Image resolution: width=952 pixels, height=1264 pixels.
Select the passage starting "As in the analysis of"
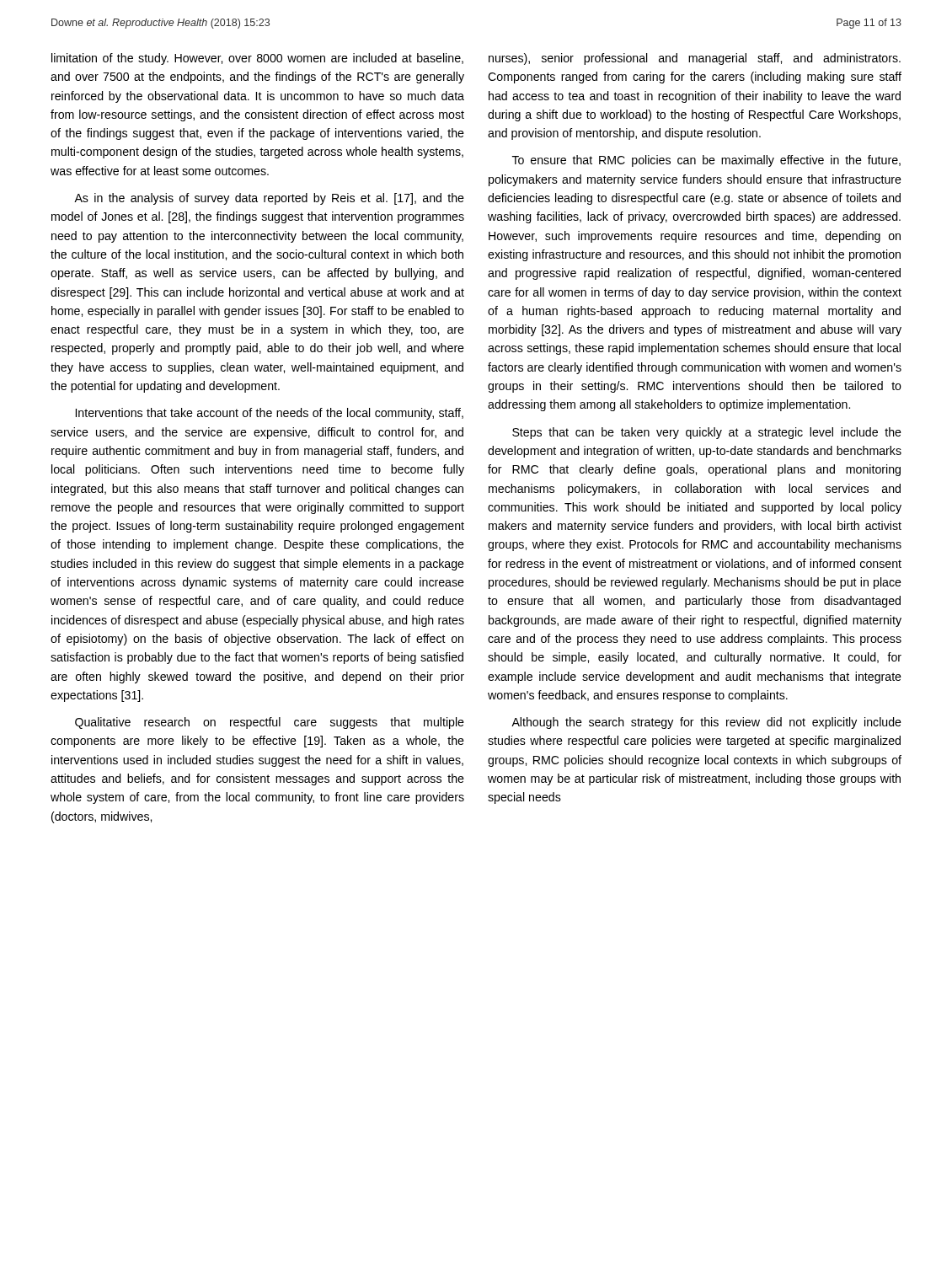point(257,292)
